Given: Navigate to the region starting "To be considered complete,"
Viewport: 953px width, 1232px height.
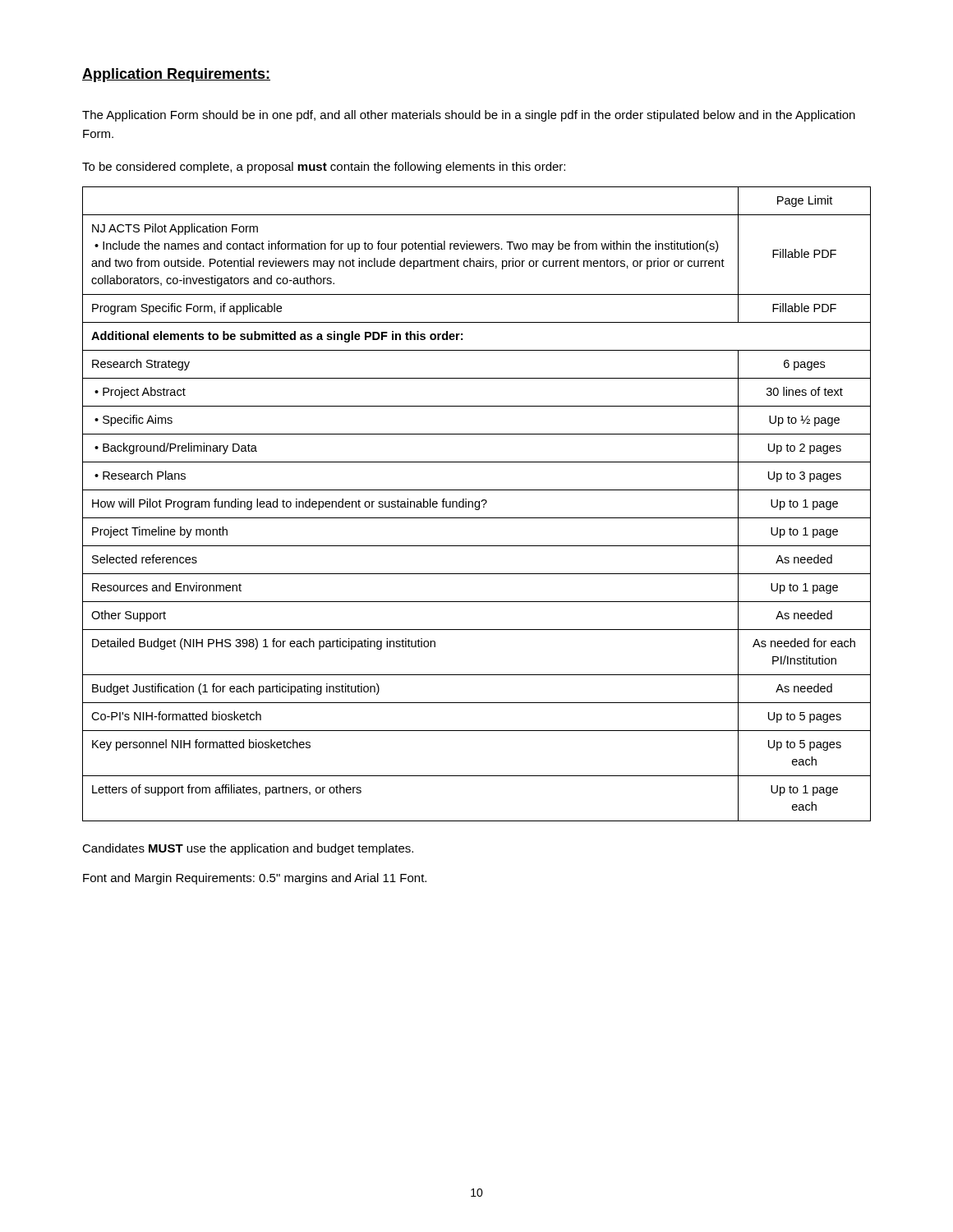Looking at the screenshot, I should click(x=324, y=166).
